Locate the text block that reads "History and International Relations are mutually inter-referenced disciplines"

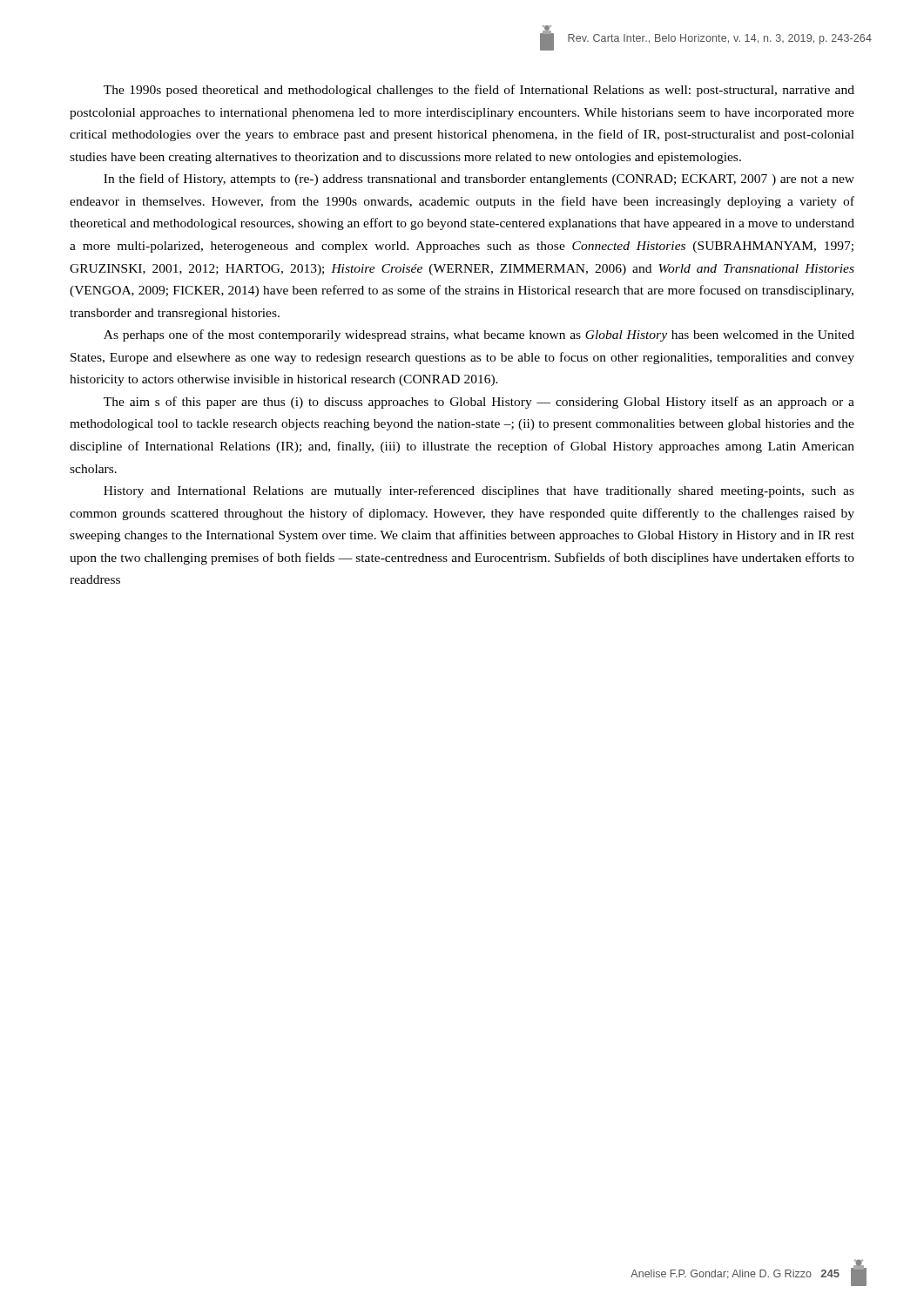[x=462, y=535]
